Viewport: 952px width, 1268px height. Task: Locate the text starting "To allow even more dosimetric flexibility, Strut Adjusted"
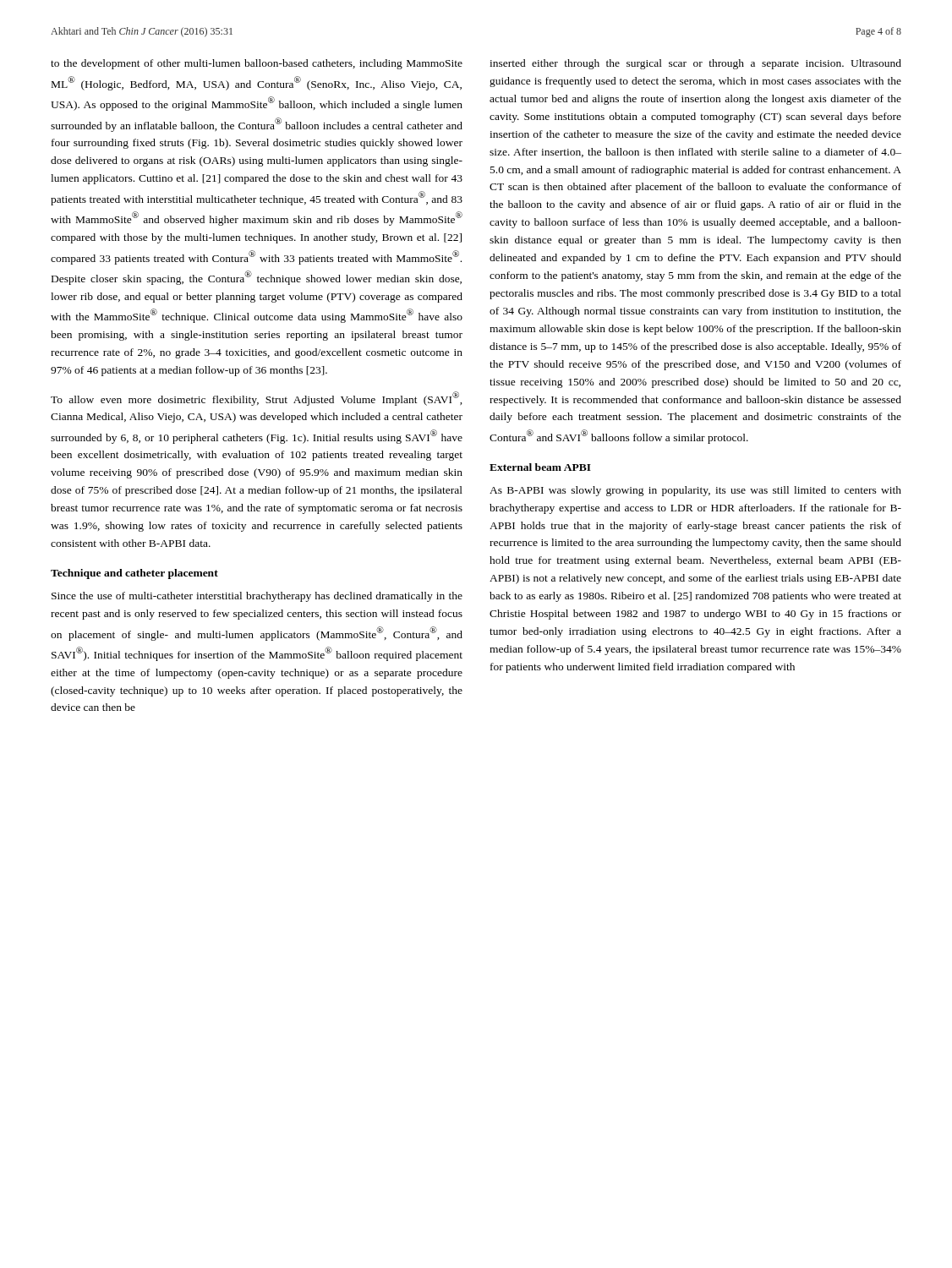pyautogui.click(x=257, y=470)
